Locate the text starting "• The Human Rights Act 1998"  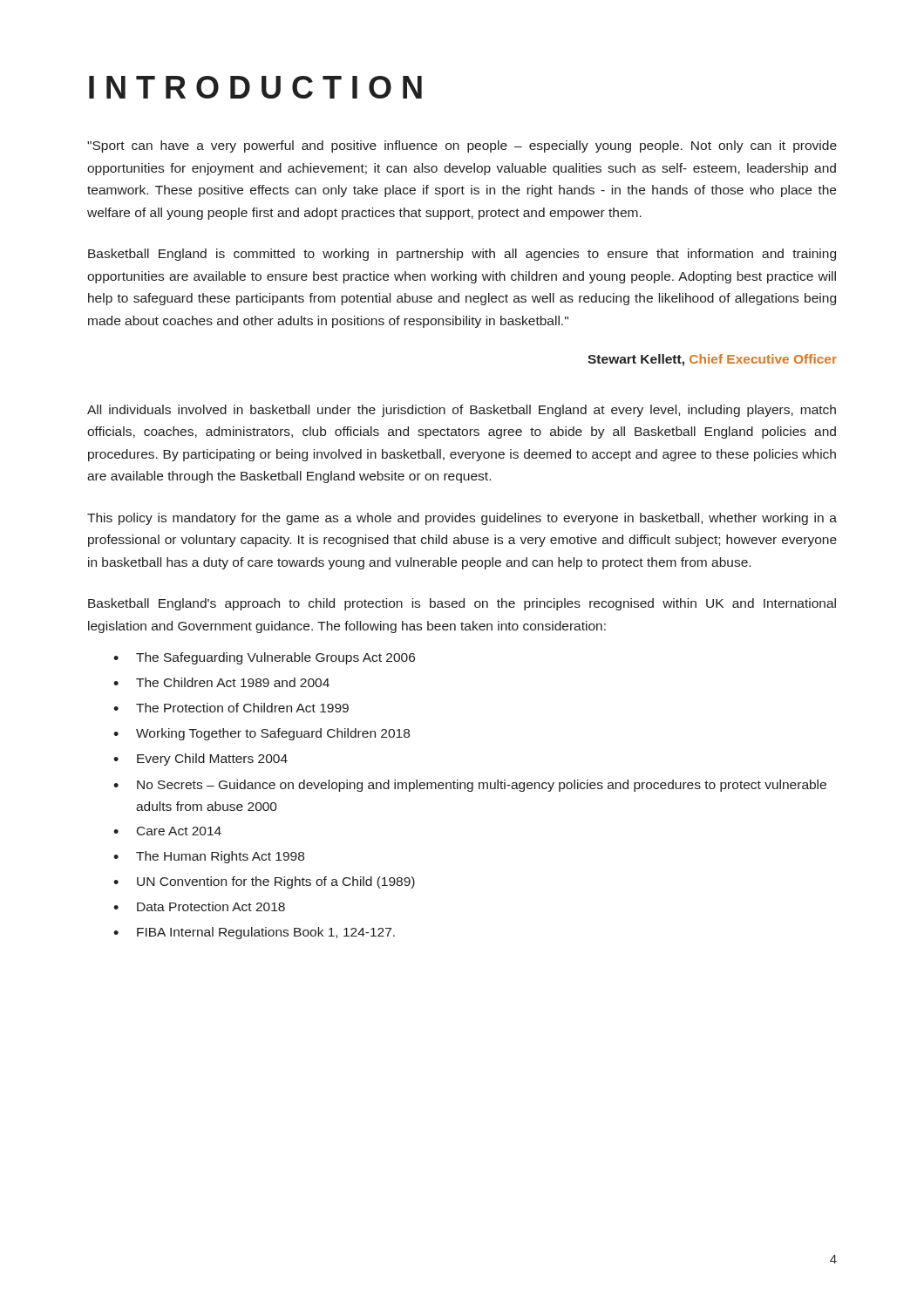coord(209,857)
